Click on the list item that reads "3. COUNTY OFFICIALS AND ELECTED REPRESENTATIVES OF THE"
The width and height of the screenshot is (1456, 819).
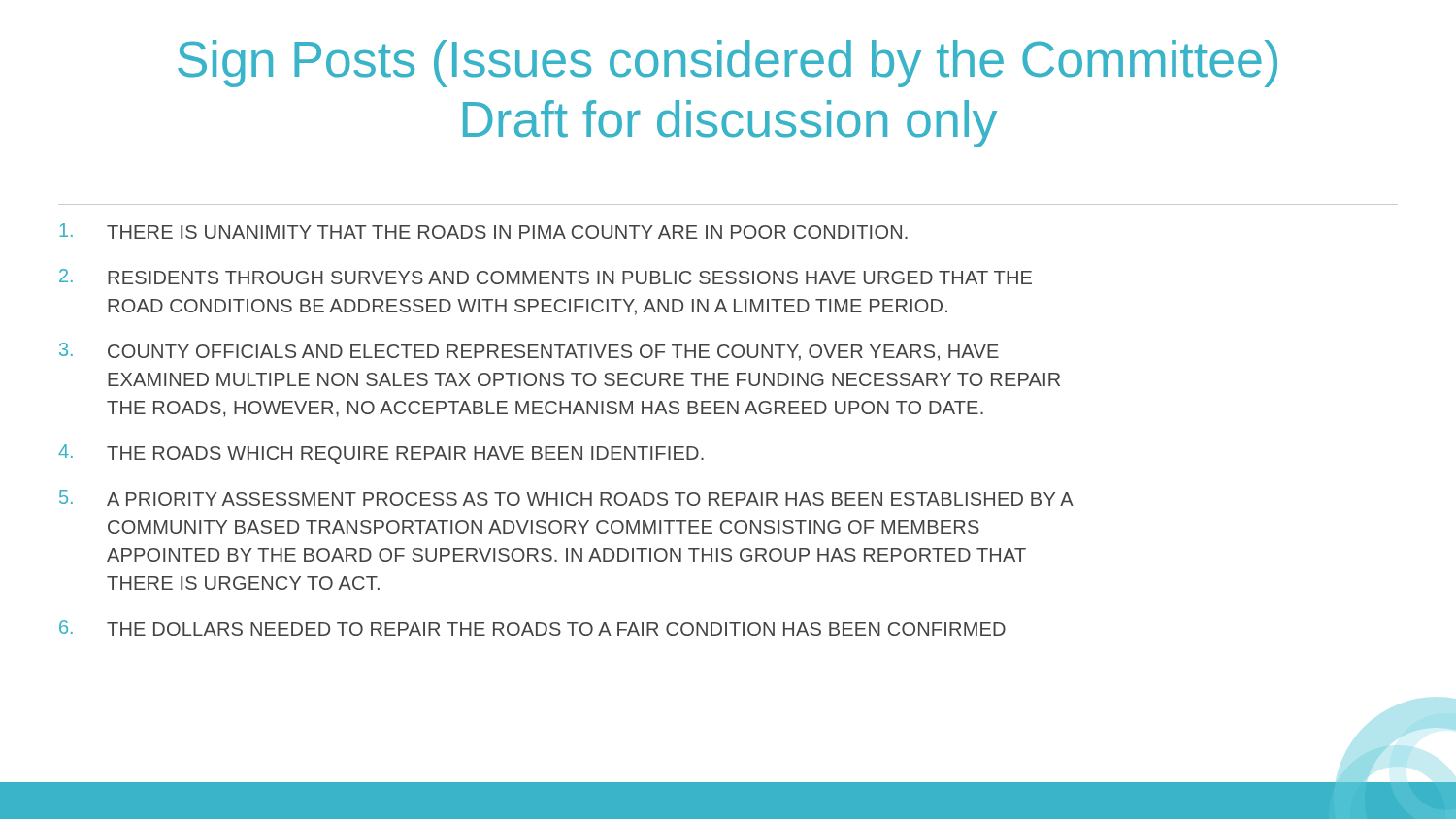(x=560, y=380)
